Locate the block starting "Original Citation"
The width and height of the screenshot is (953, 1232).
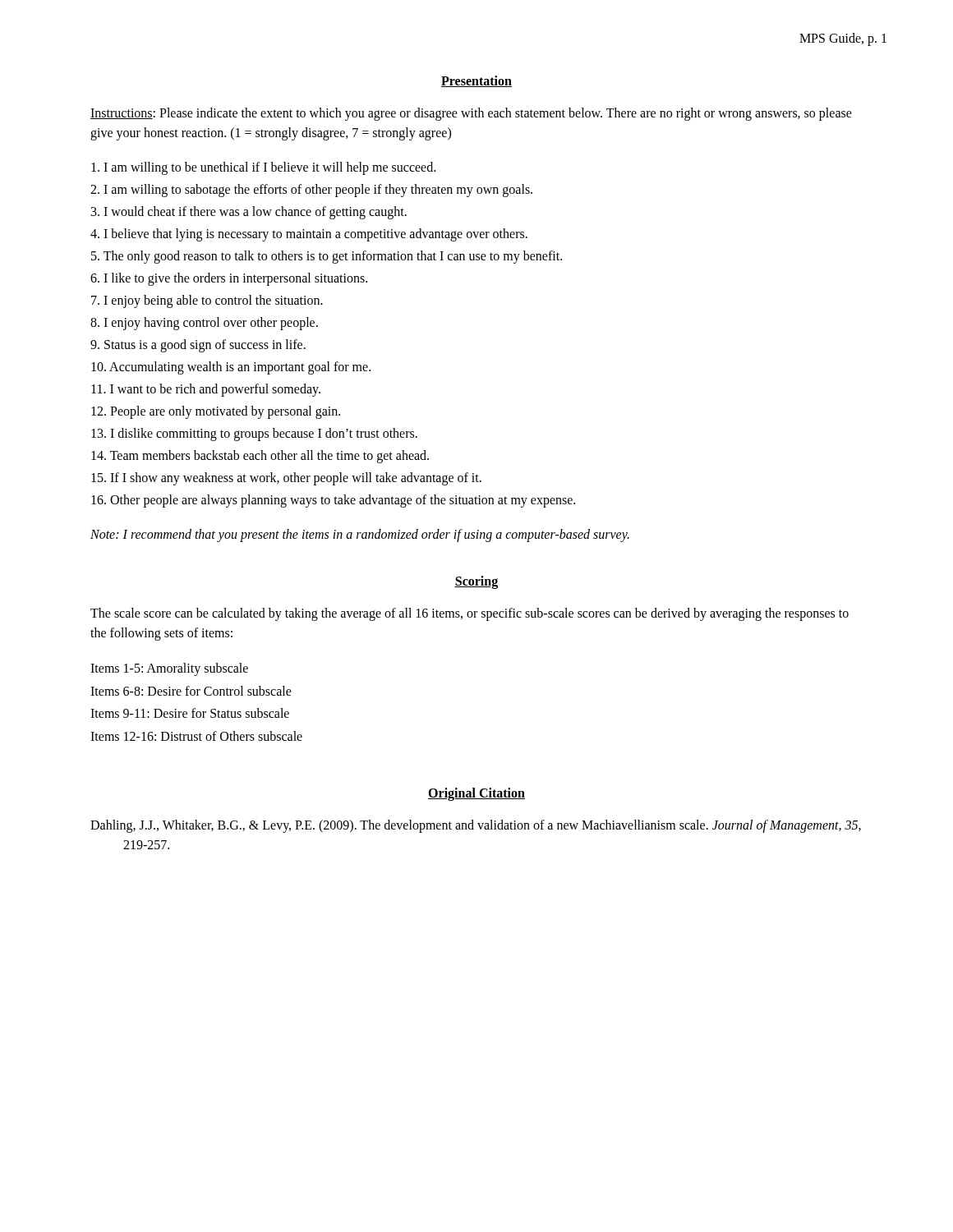476,793
